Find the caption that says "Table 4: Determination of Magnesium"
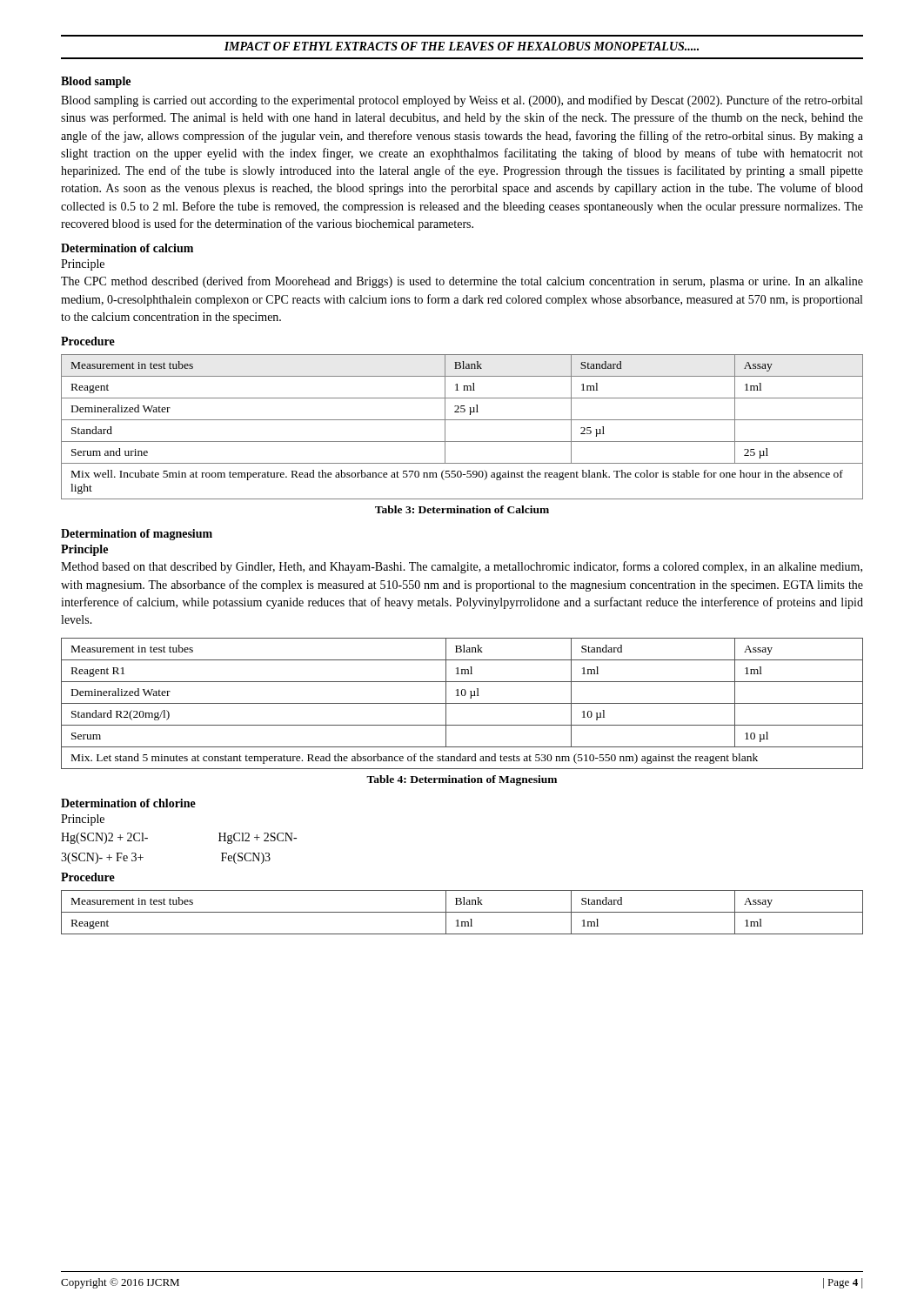This screenshot has height=1305, width=924. 462,779
